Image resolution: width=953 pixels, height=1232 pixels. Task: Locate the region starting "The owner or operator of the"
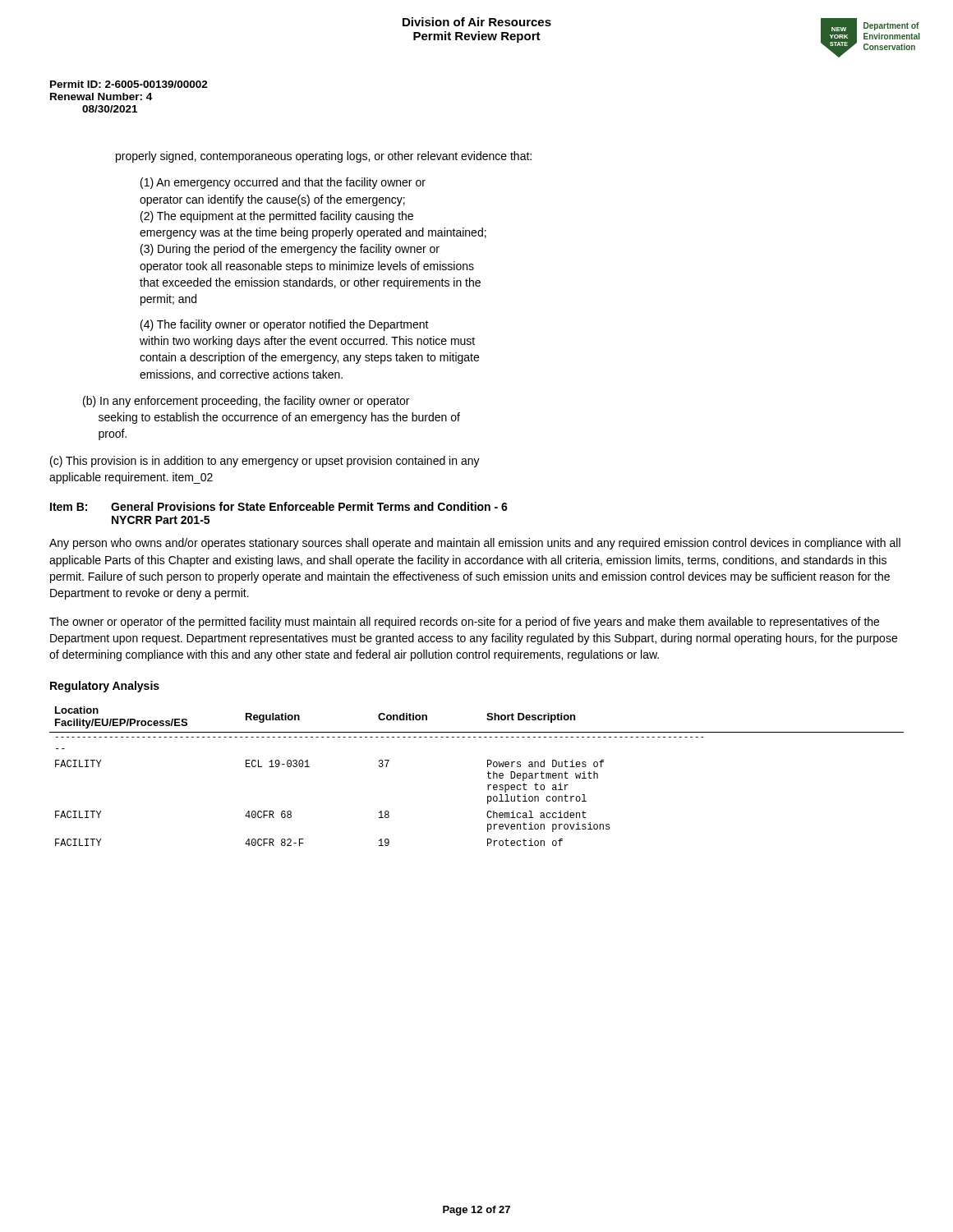476,638
